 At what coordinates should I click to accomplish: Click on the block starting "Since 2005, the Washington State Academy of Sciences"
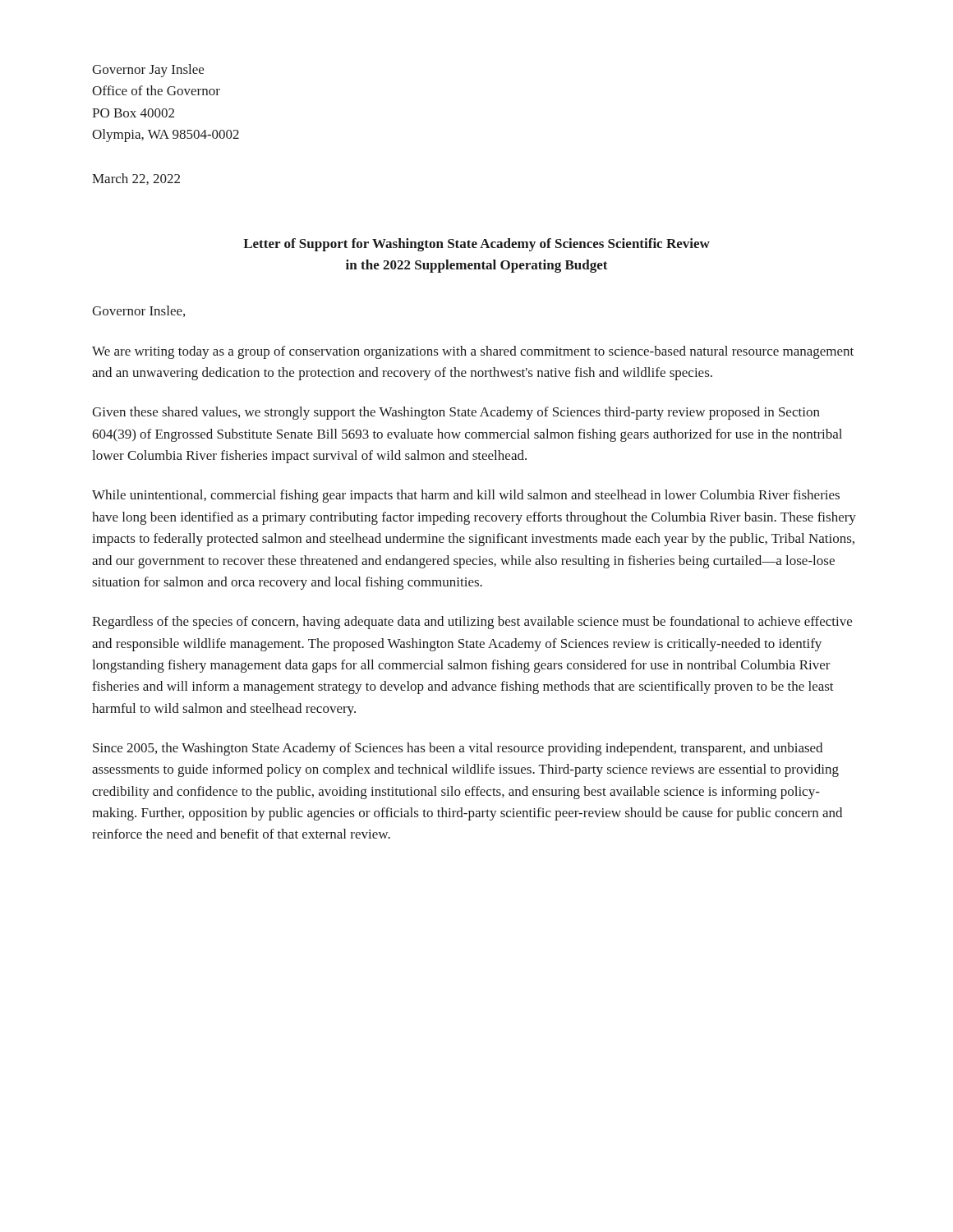(x=467, y=791)
